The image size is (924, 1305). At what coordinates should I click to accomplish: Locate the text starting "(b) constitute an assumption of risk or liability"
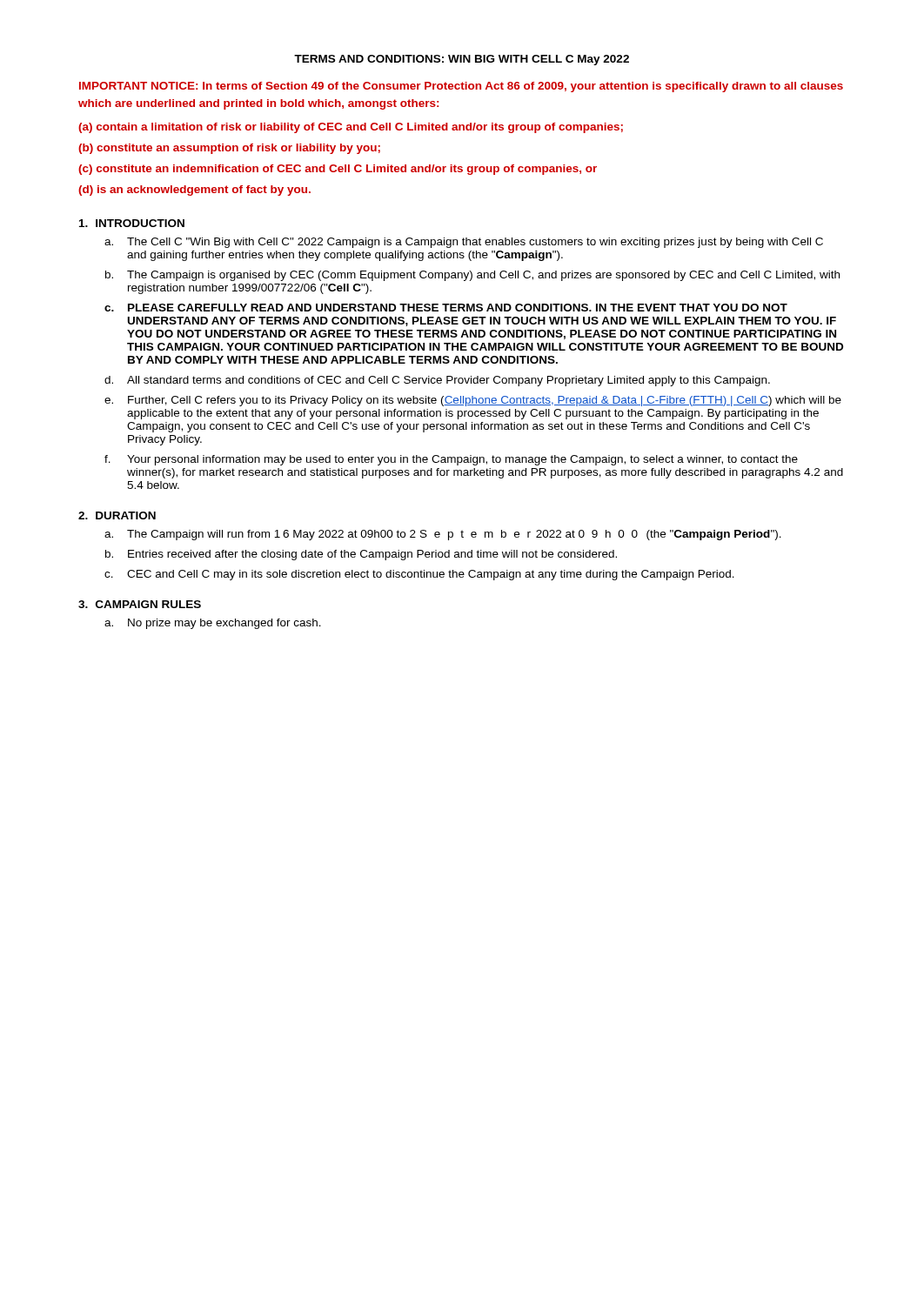(230, 147)
